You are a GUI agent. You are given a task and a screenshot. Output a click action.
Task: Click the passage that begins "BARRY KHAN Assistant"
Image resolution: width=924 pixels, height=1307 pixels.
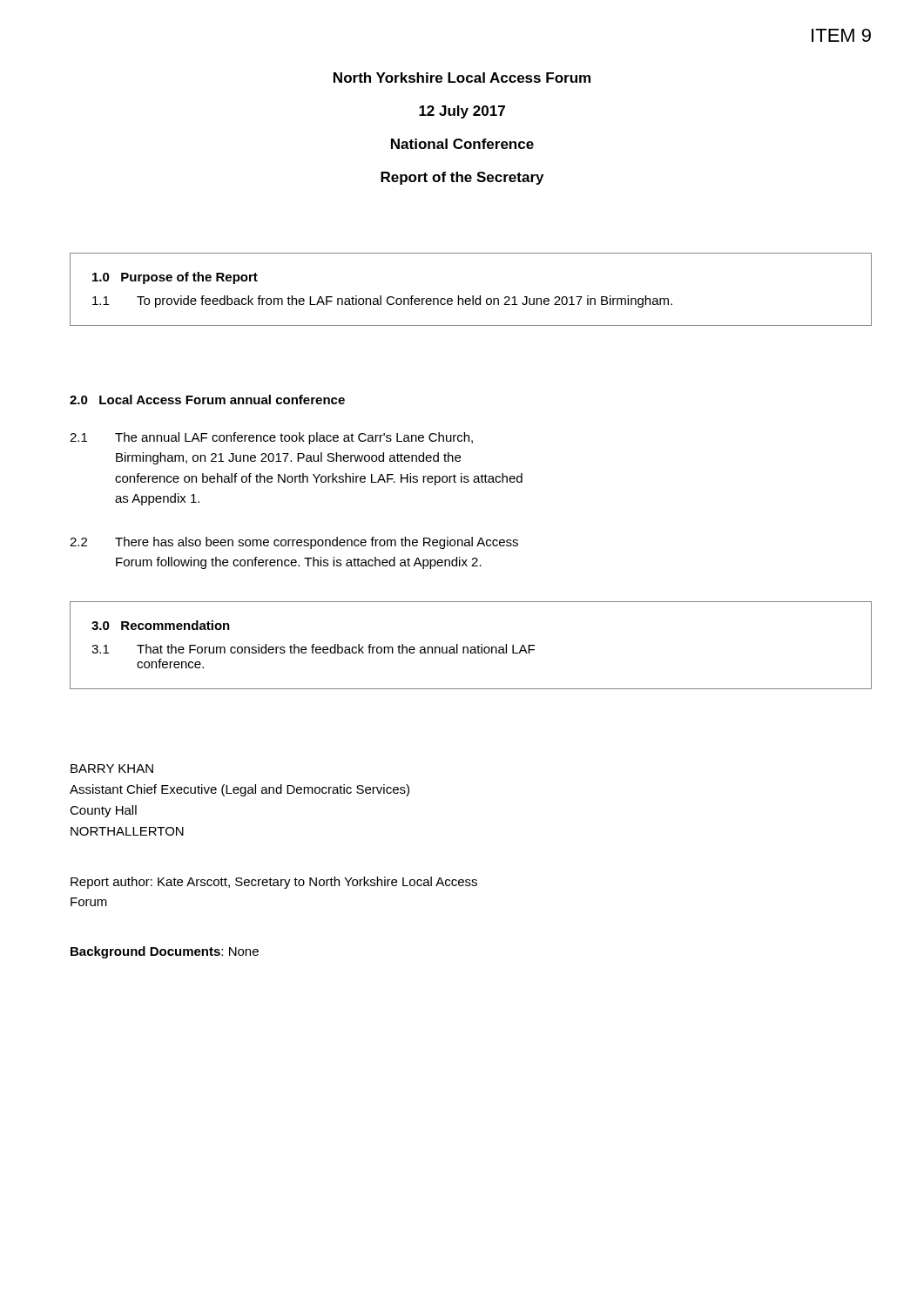point(240,799)
